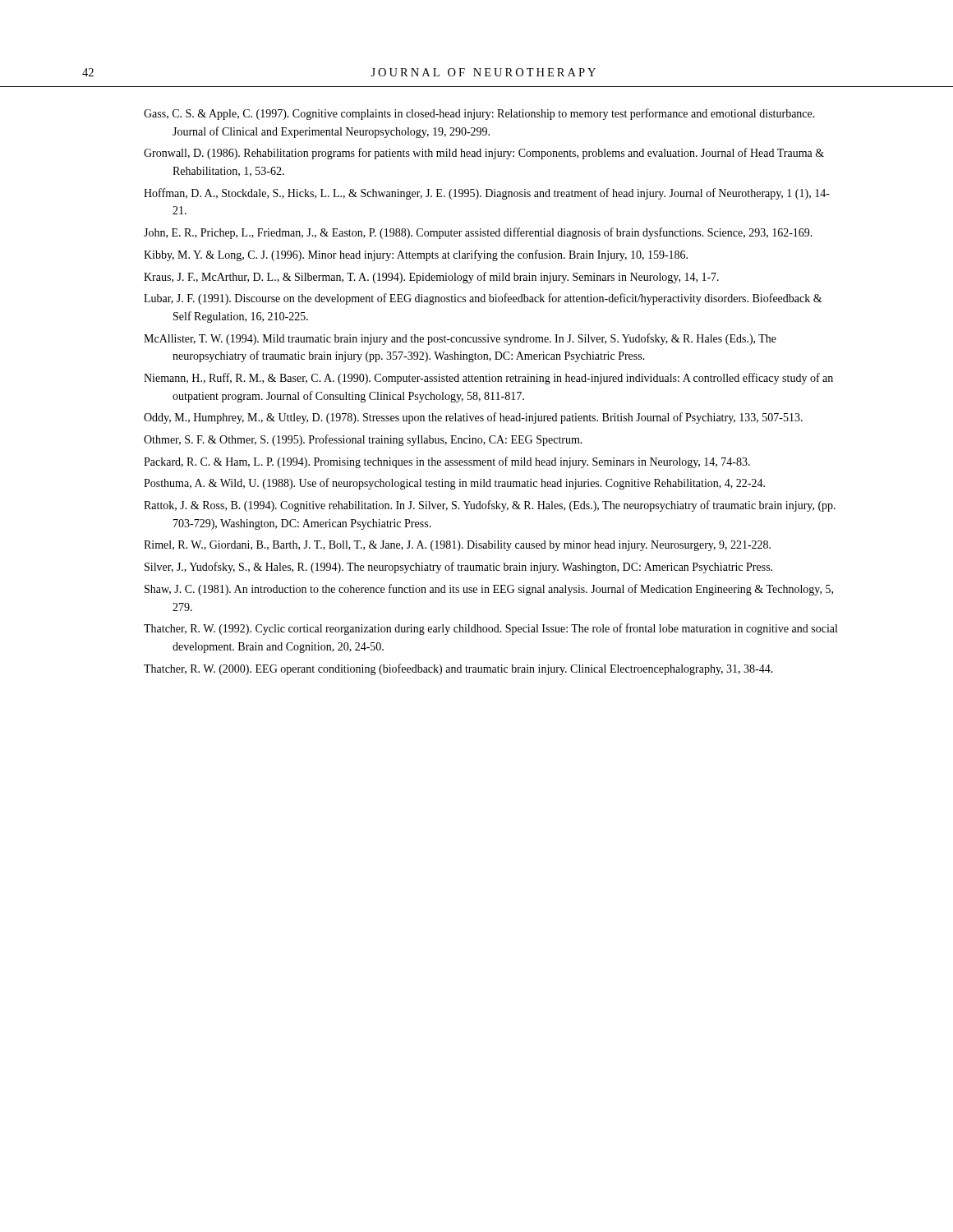Image resolution: width=953 pixels, height=1232 pixels.
Task: Click on the text block starting "McAllister, T. W. (1994). Mild traumatic brain injury"
Action: 460,347
